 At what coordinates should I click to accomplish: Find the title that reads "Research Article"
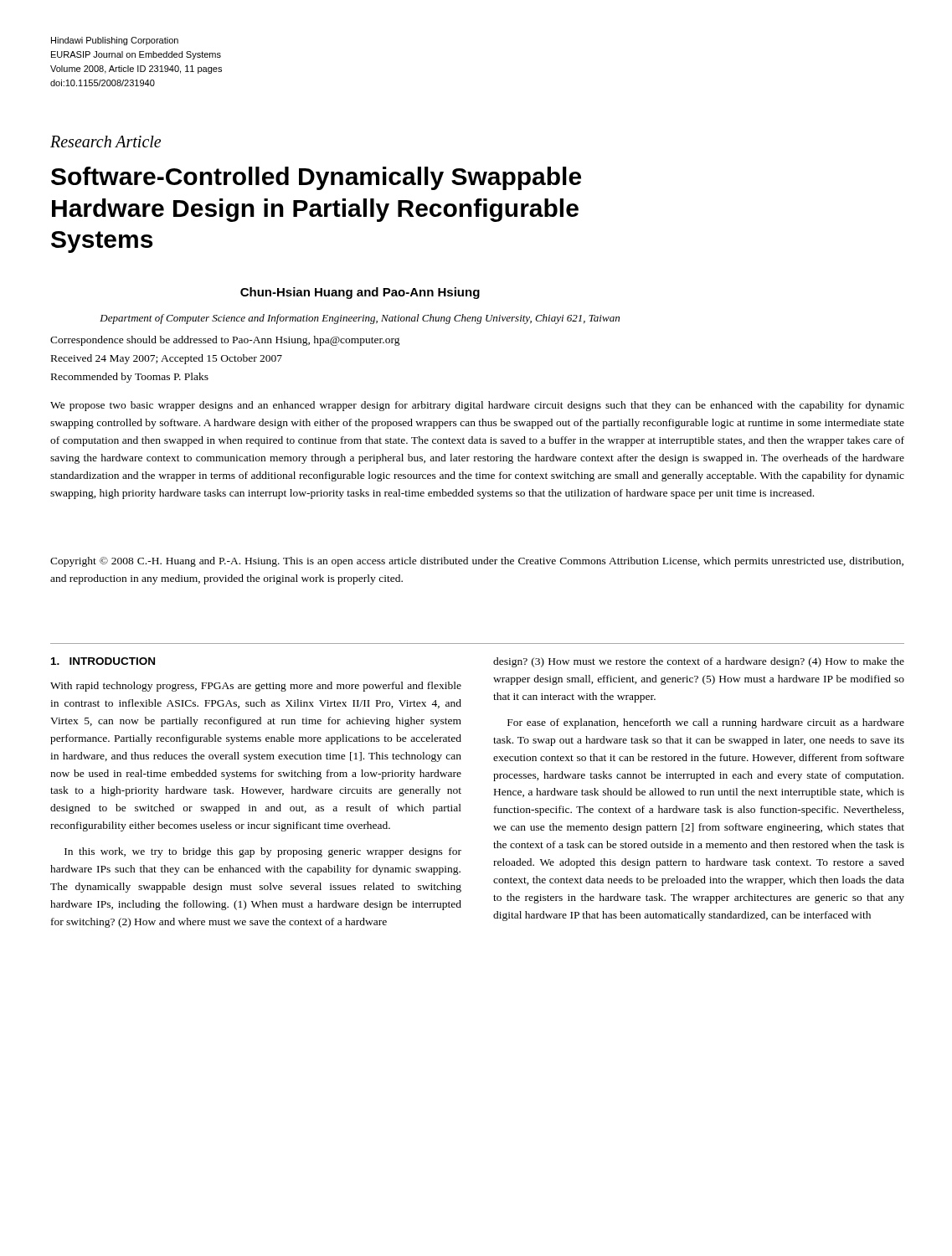106,141
